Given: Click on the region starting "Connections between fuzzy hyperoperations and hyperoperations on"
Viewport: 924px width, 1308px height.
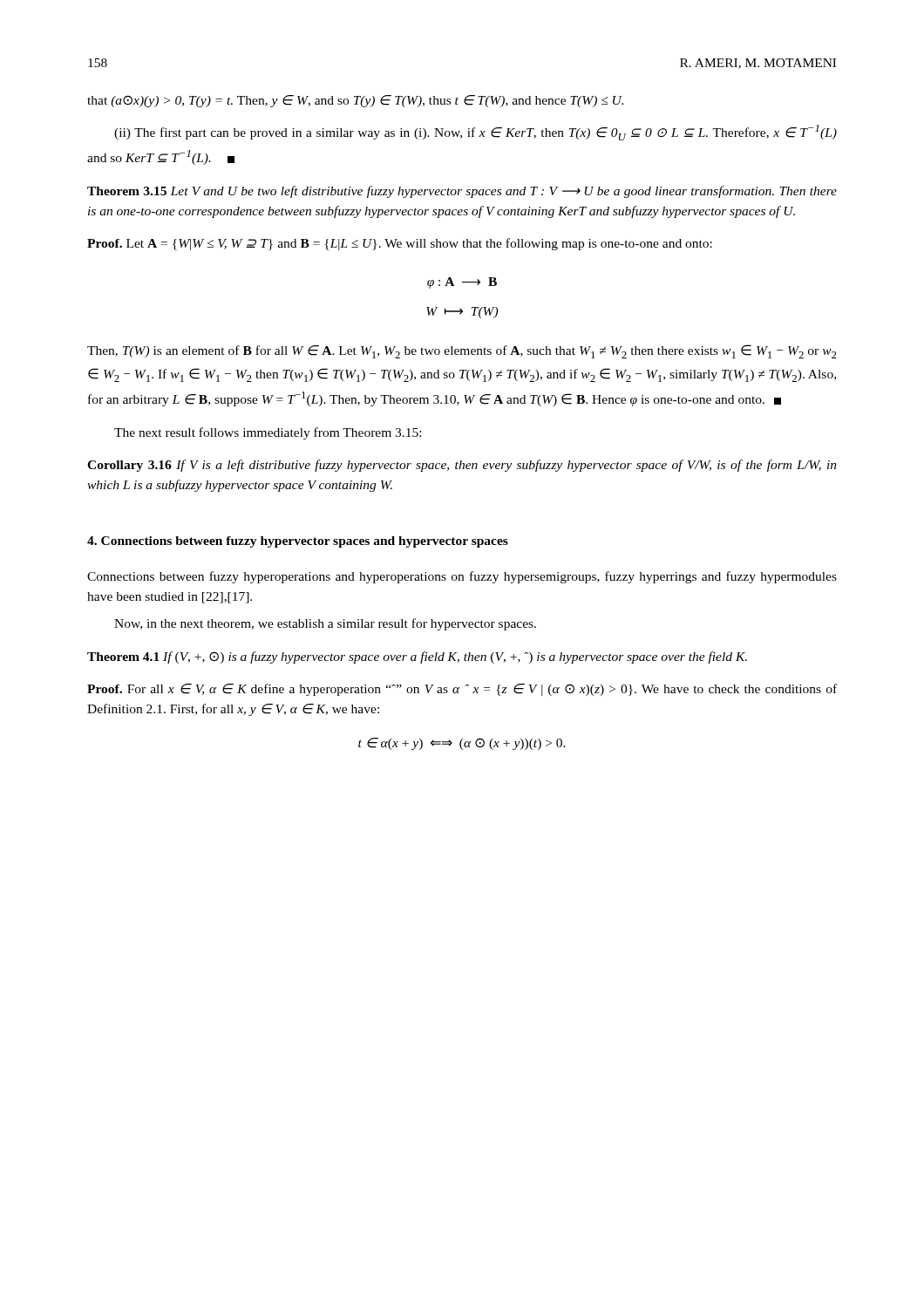Looking at the screenshot, I should tap(462, 586).
